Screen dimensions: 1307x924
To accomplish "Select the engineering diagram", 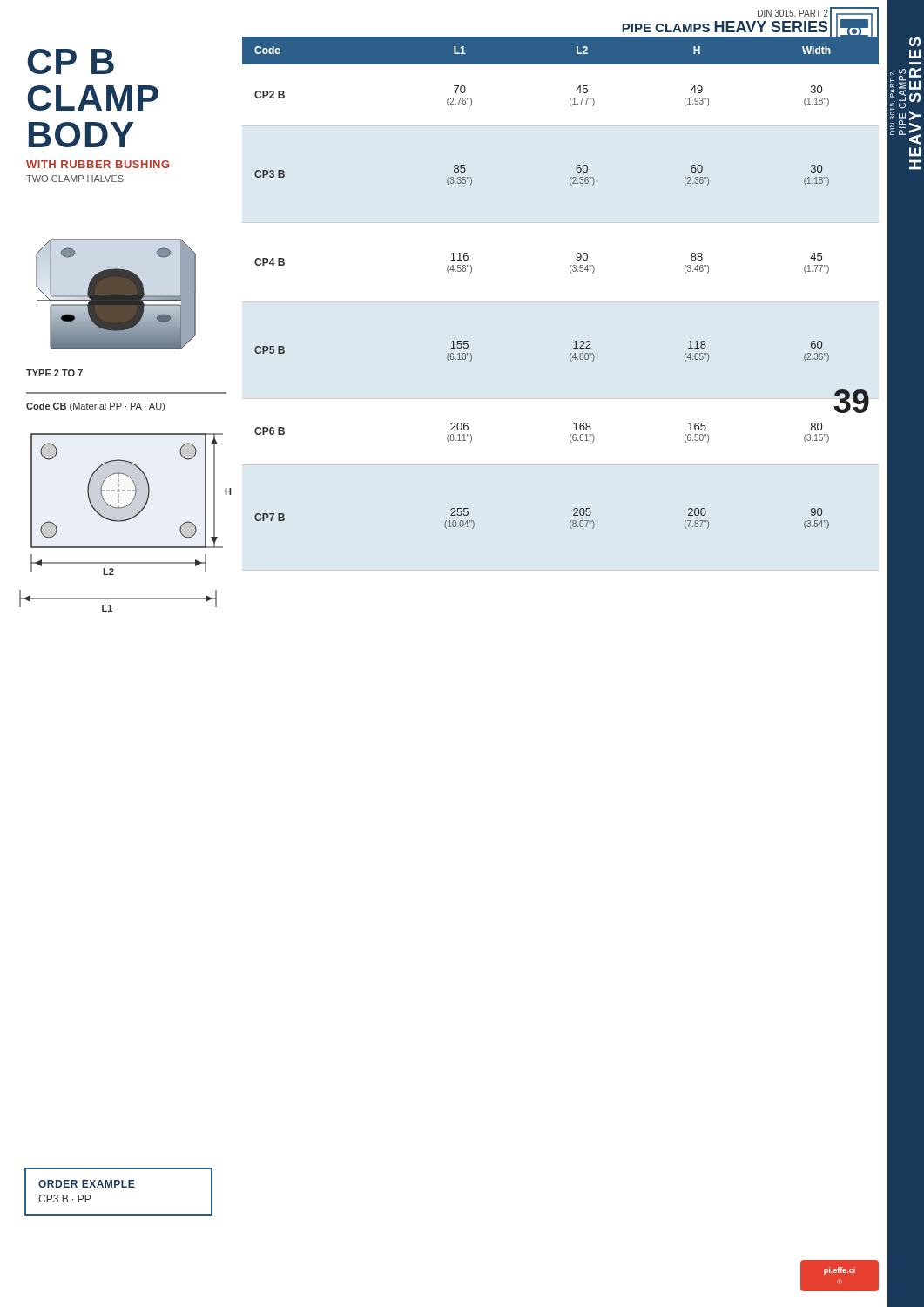I will pyautogui.click(x=124, y=504).
